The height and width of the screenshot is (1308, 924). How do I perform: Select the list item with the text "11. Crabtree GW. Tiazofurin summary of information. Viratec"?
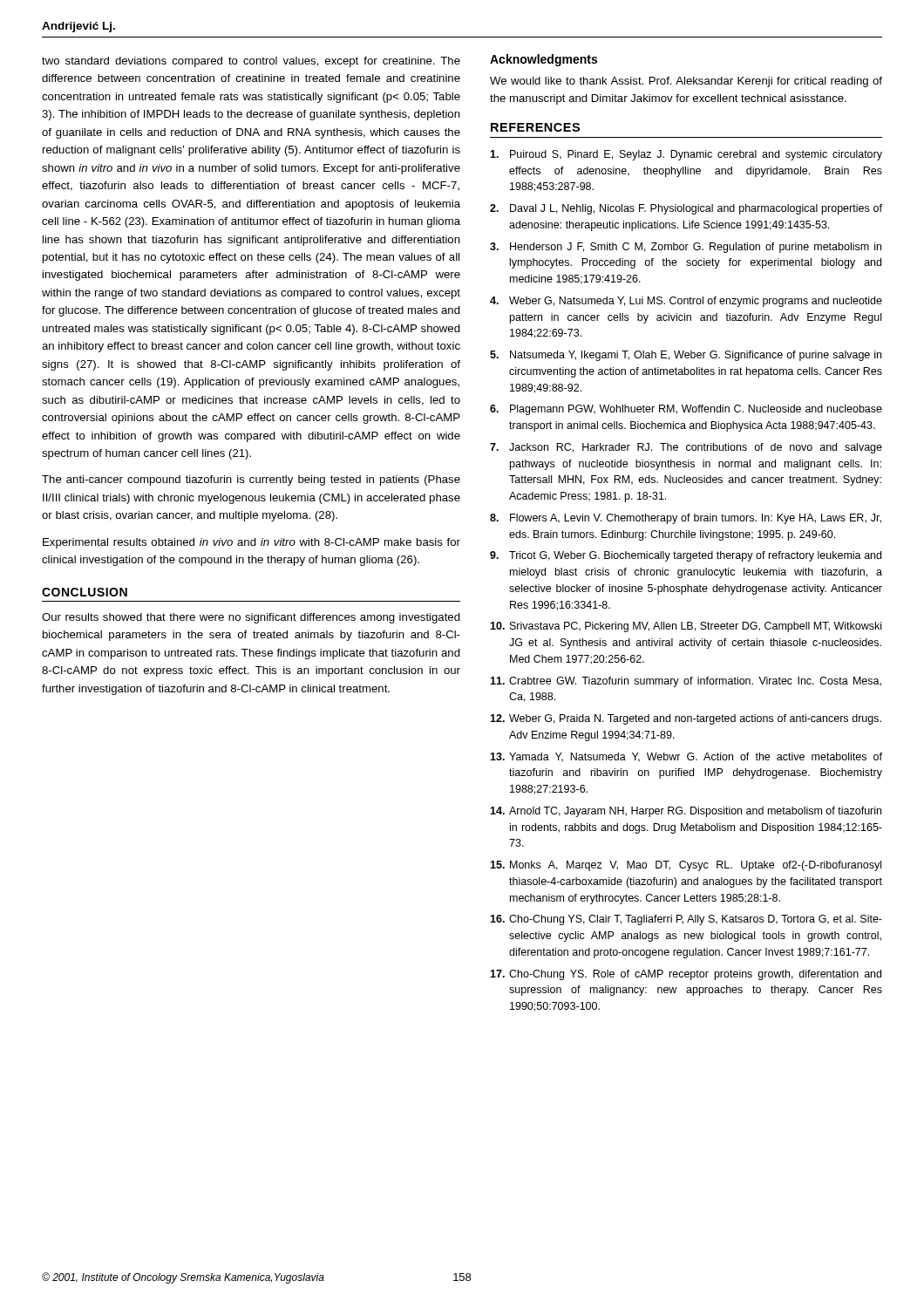pyautogui.click(x=686, y=689)
